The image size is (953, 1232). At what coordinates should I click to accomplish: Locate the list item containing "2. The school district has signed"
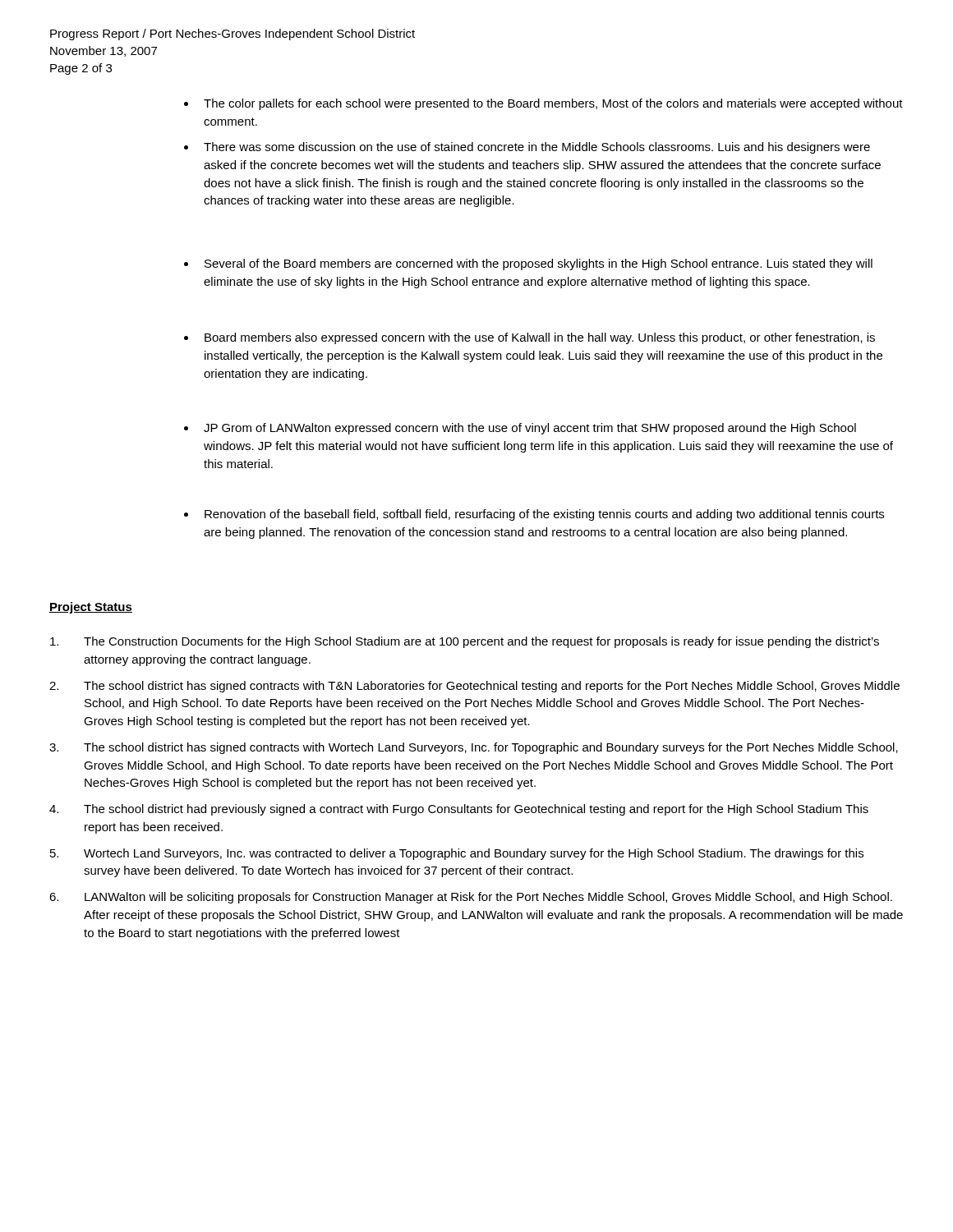(476, 703)
